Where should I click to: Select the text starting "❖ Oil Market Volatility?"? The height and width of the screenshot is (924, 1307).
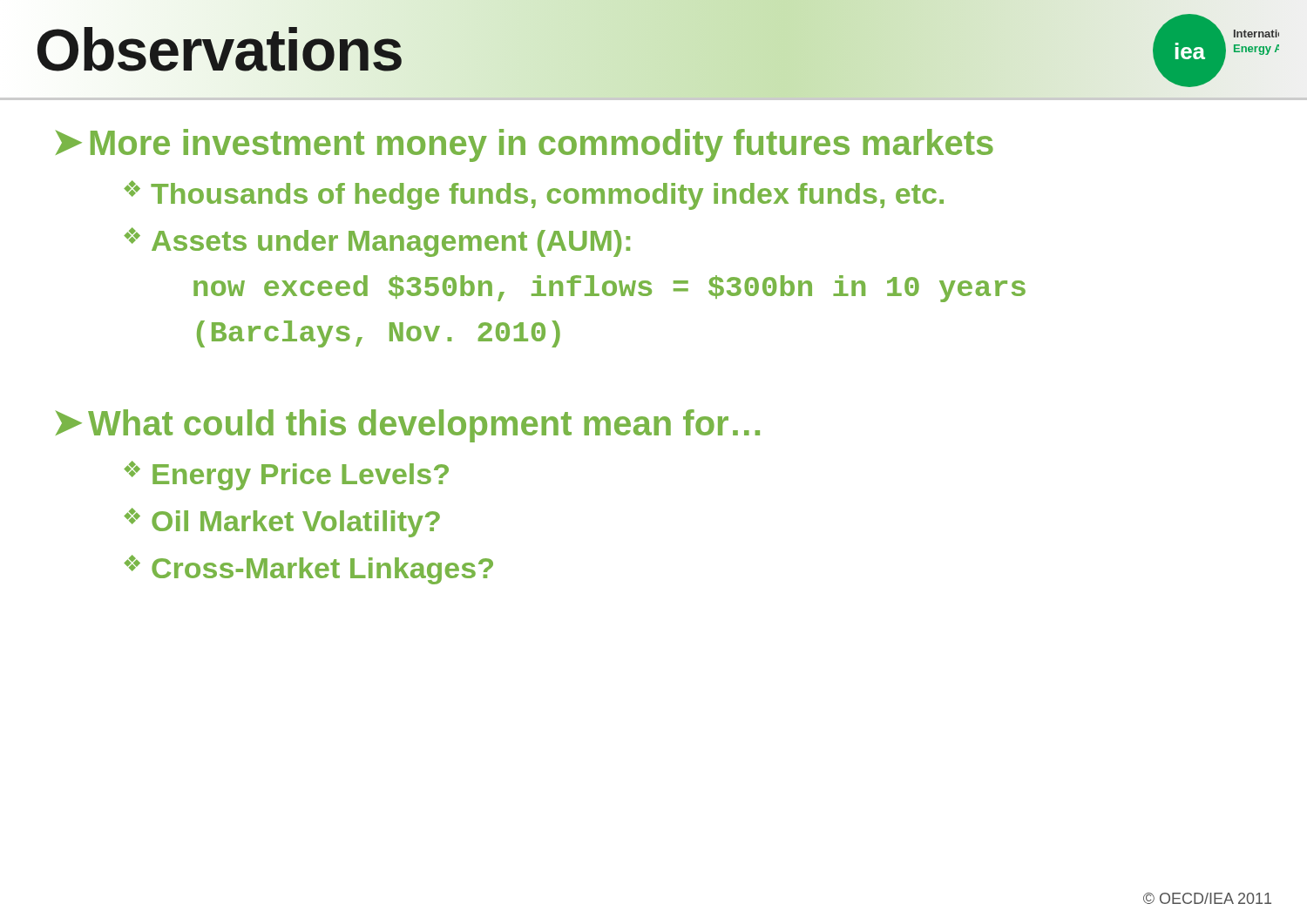pyautogui.click(x=282, y=521)
